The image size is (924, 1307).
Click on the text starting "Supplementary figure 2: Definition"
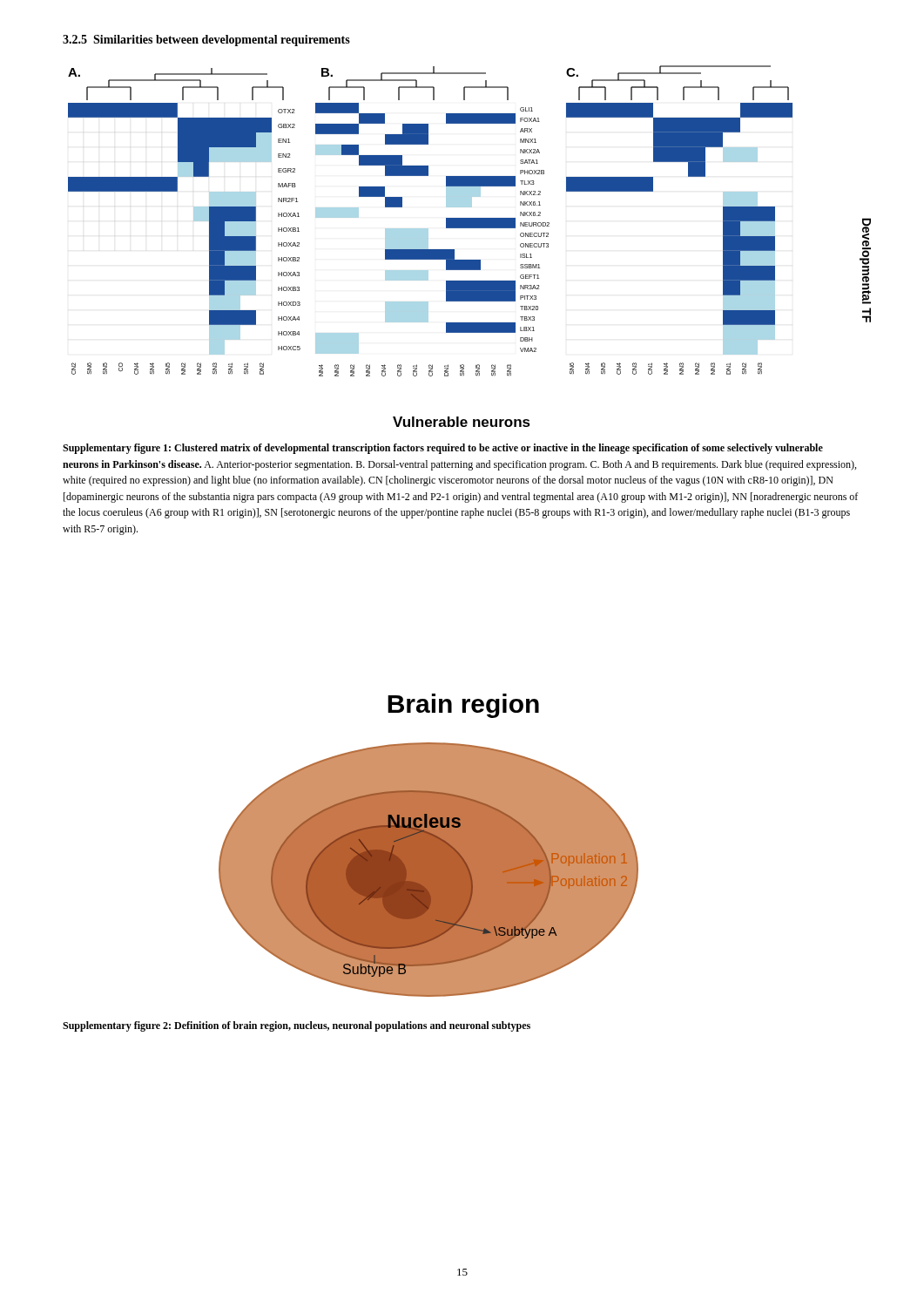297,1026
